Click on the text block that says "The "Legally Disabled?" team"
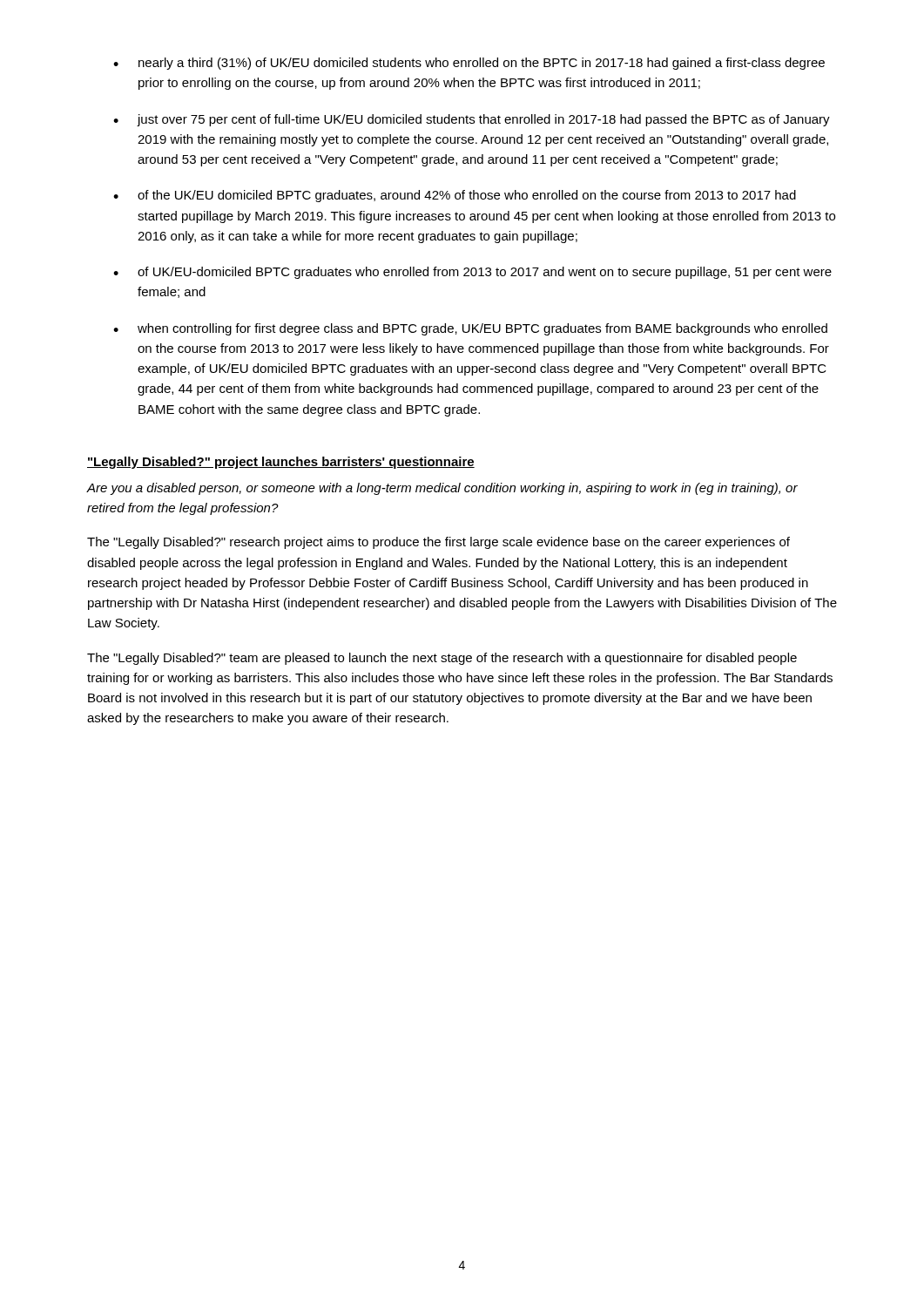Viewport: 924px width, 1307px height. pyautogui.click(x=460, y=687)
